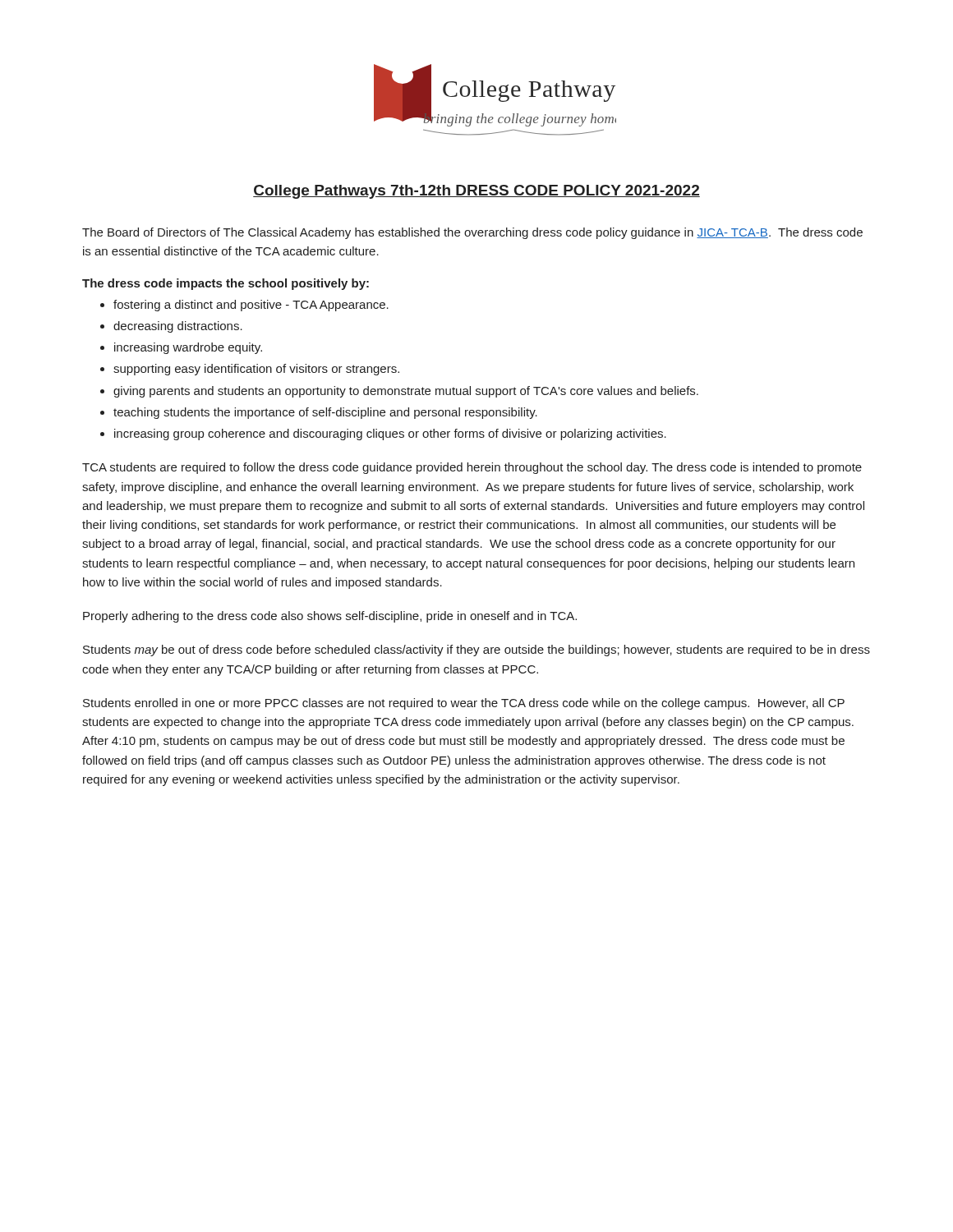Image resolution: width=953 pixels, height=1232 pixels.
Task: Locate the block of text that opens with "Properly adhering to the dress"
Action: [x=330, y=616]
